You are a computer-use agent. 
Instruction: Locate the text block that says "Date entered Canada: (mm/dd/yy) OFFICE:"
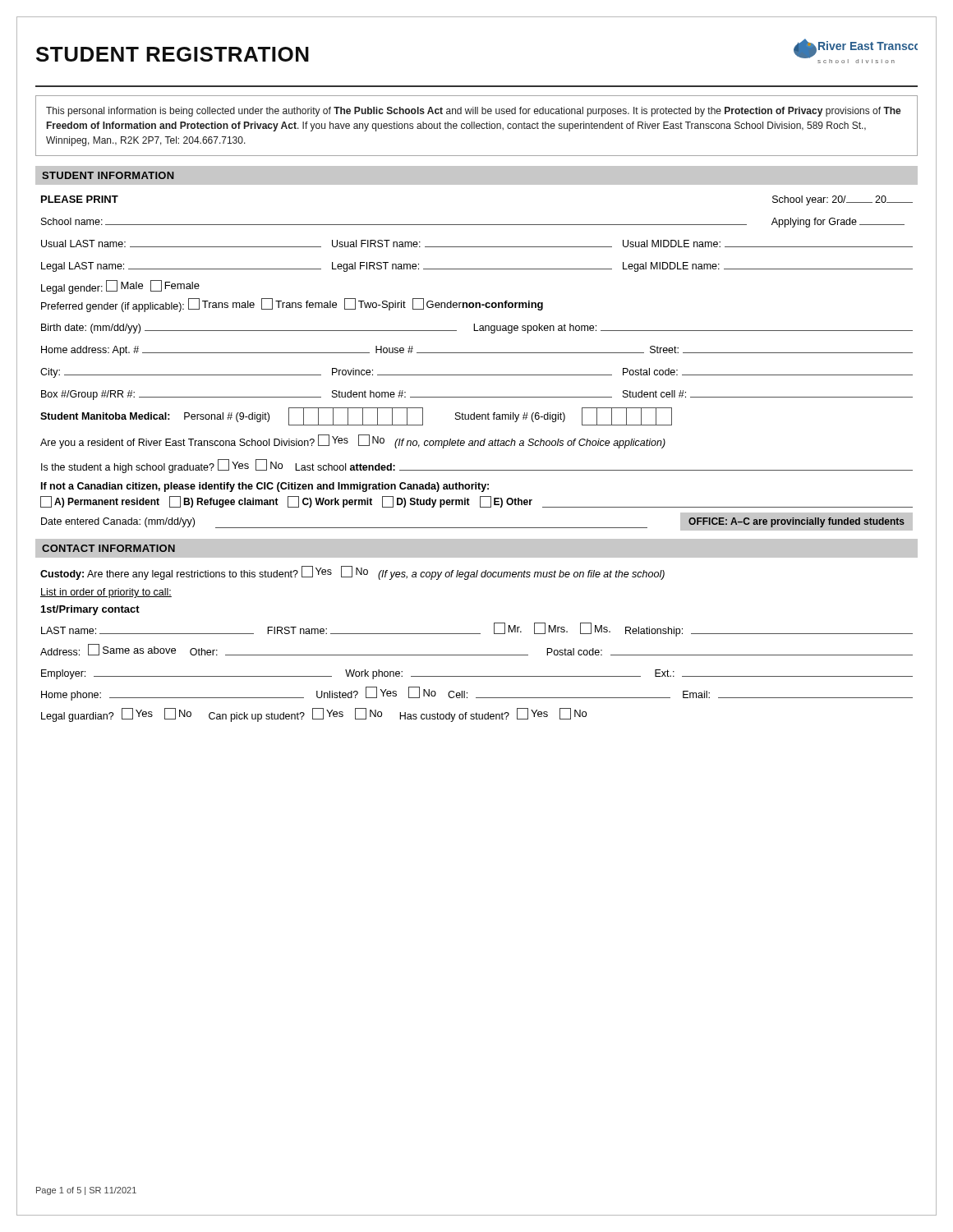(476, 522)
